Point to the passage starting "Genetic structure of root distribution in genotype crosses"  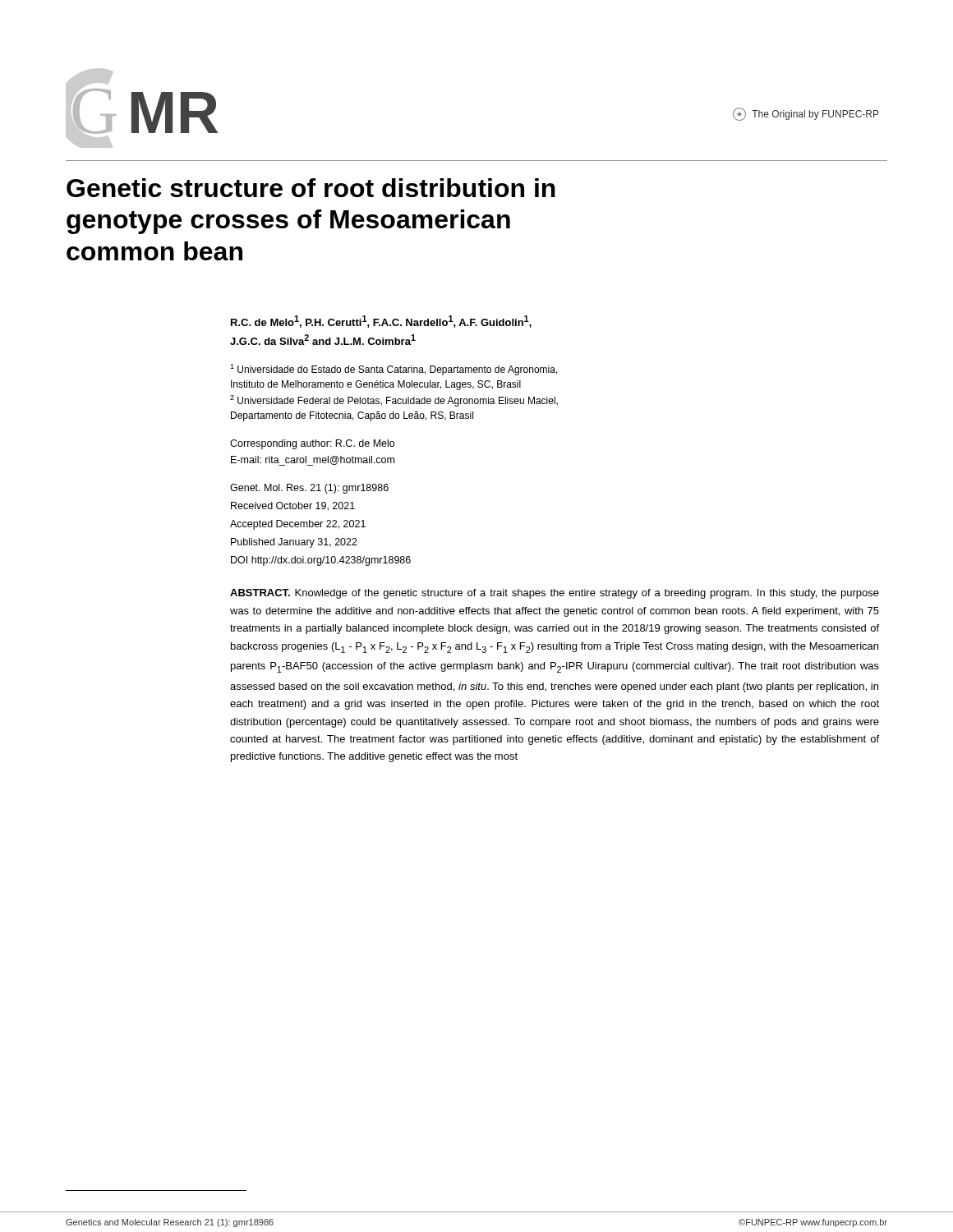(333, 220)
